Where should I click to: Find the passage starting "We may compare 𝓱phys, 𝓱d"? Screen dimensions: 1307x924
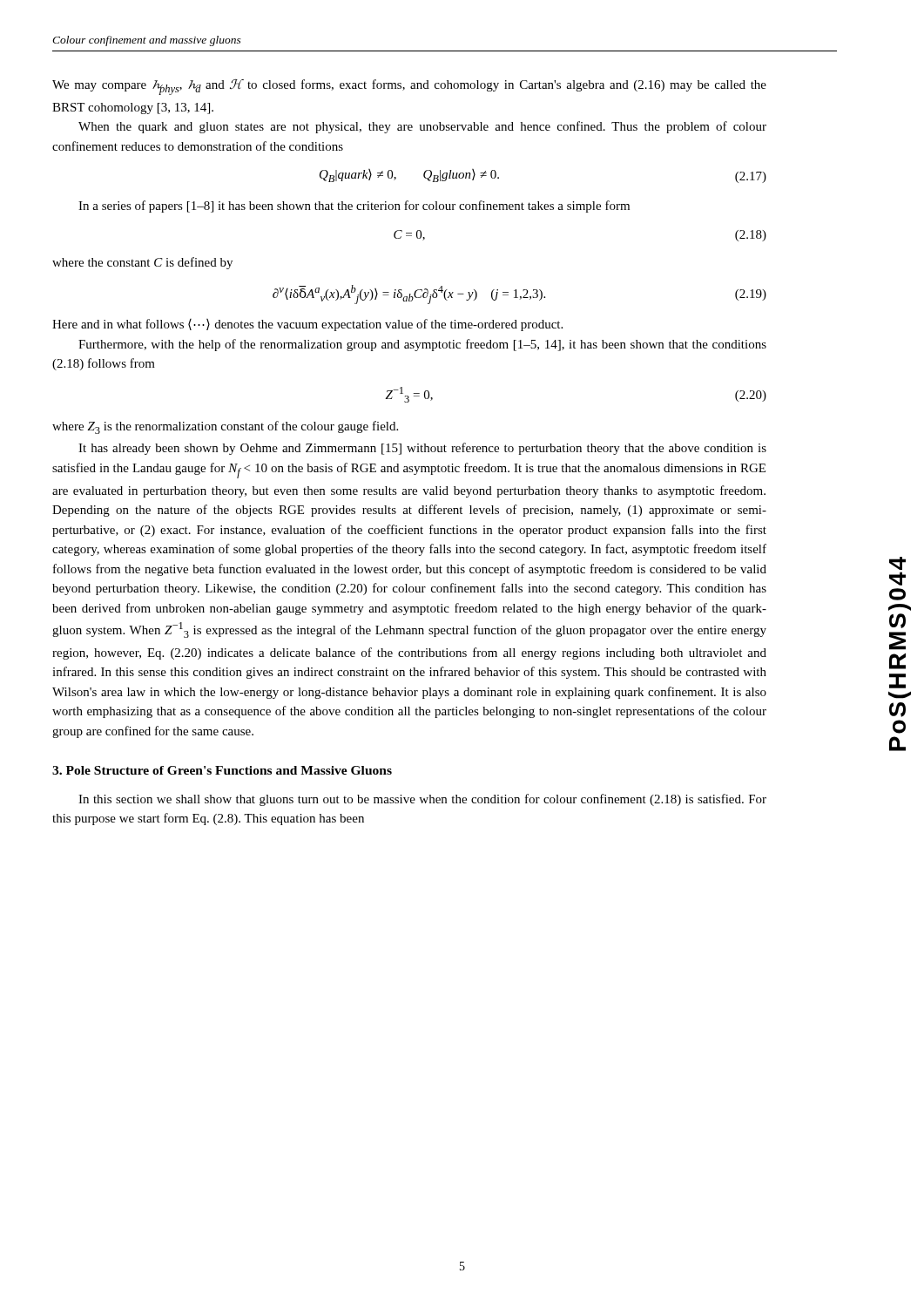click(409, 96)
